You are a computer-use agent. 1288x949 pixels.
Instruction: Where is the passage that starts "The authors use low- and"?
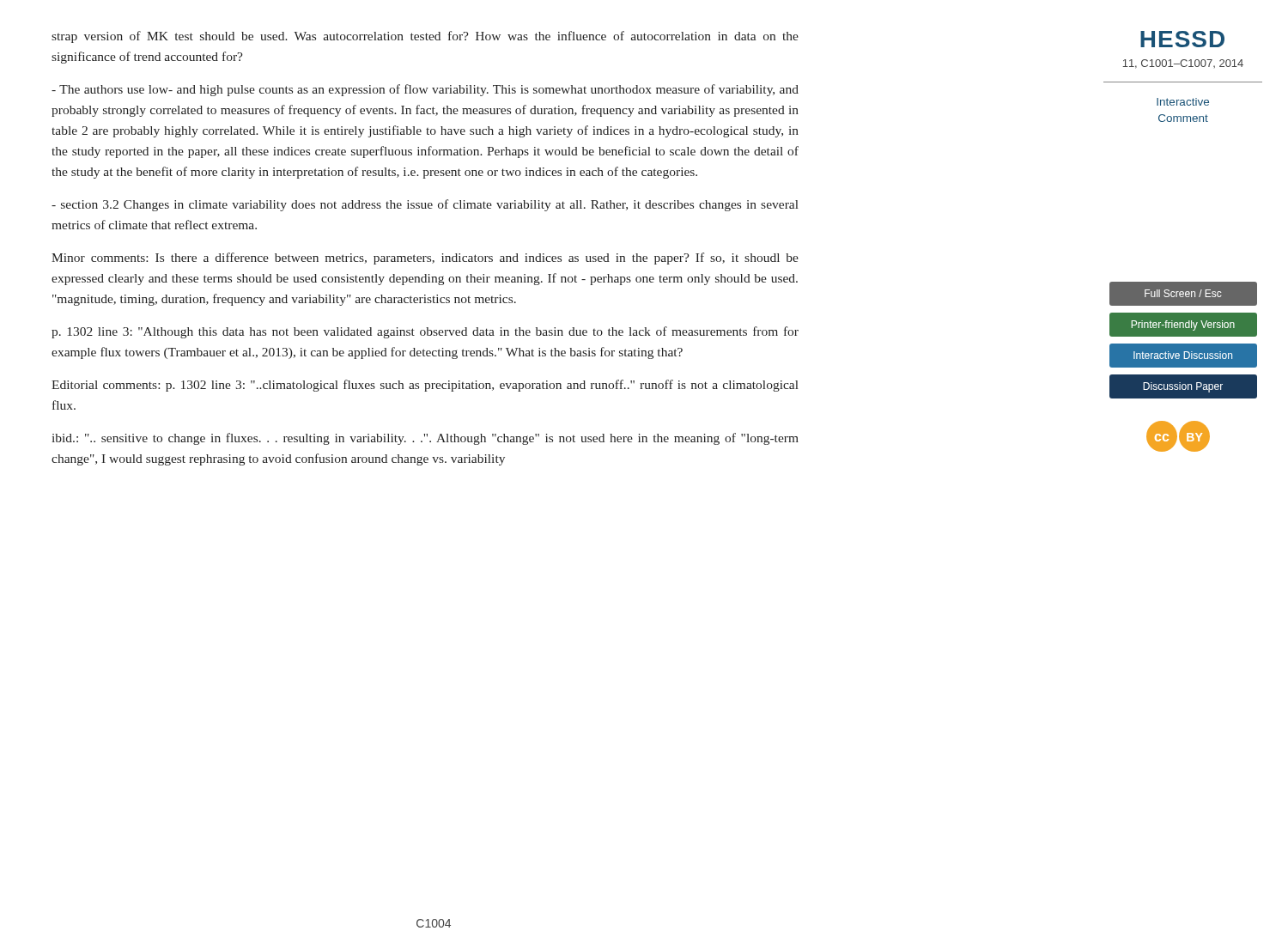(x=425, y=131)
